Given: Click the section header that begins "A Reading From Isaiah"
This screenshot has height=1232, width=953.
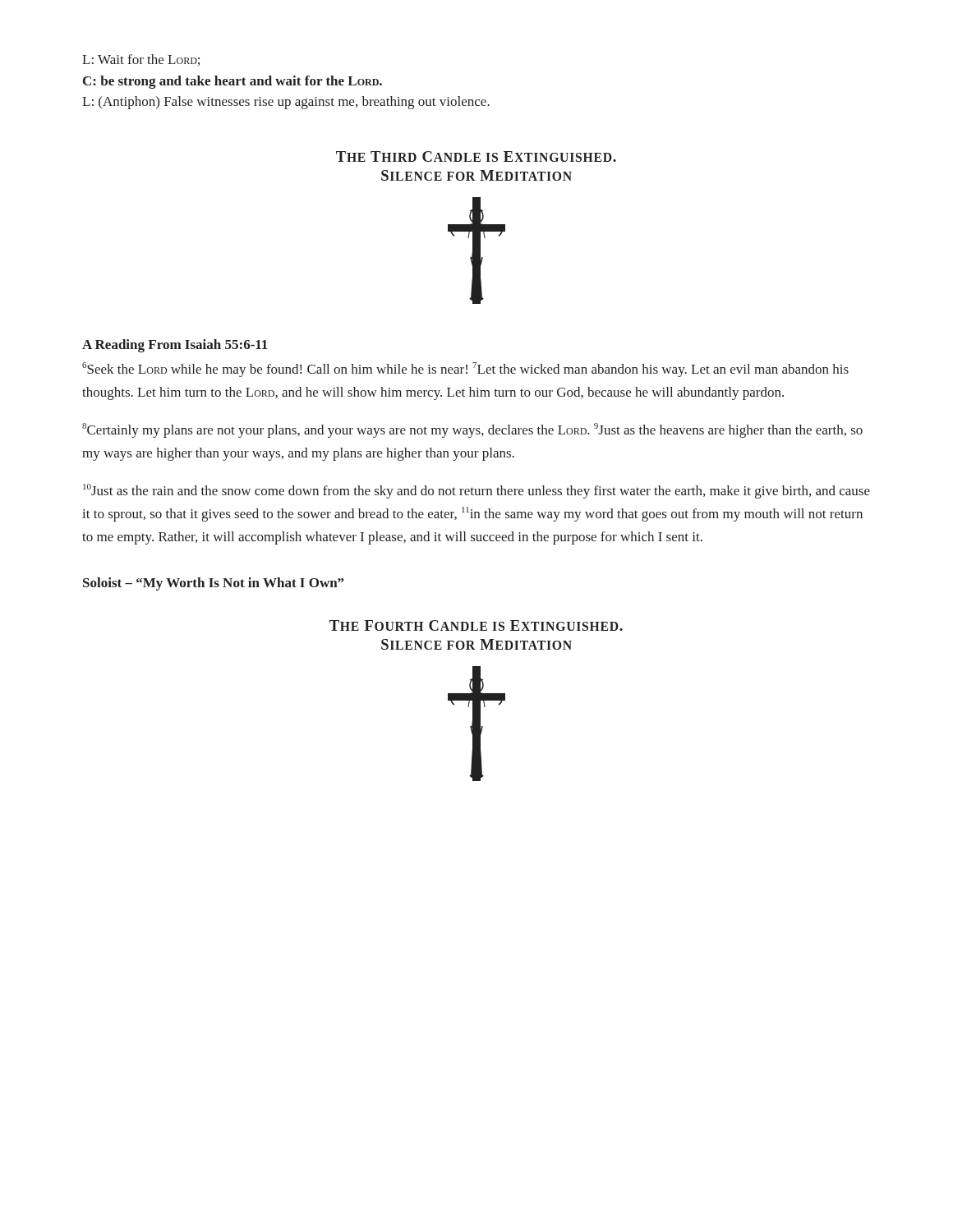Looking at the screenshot, I should (x=175, y=344).
